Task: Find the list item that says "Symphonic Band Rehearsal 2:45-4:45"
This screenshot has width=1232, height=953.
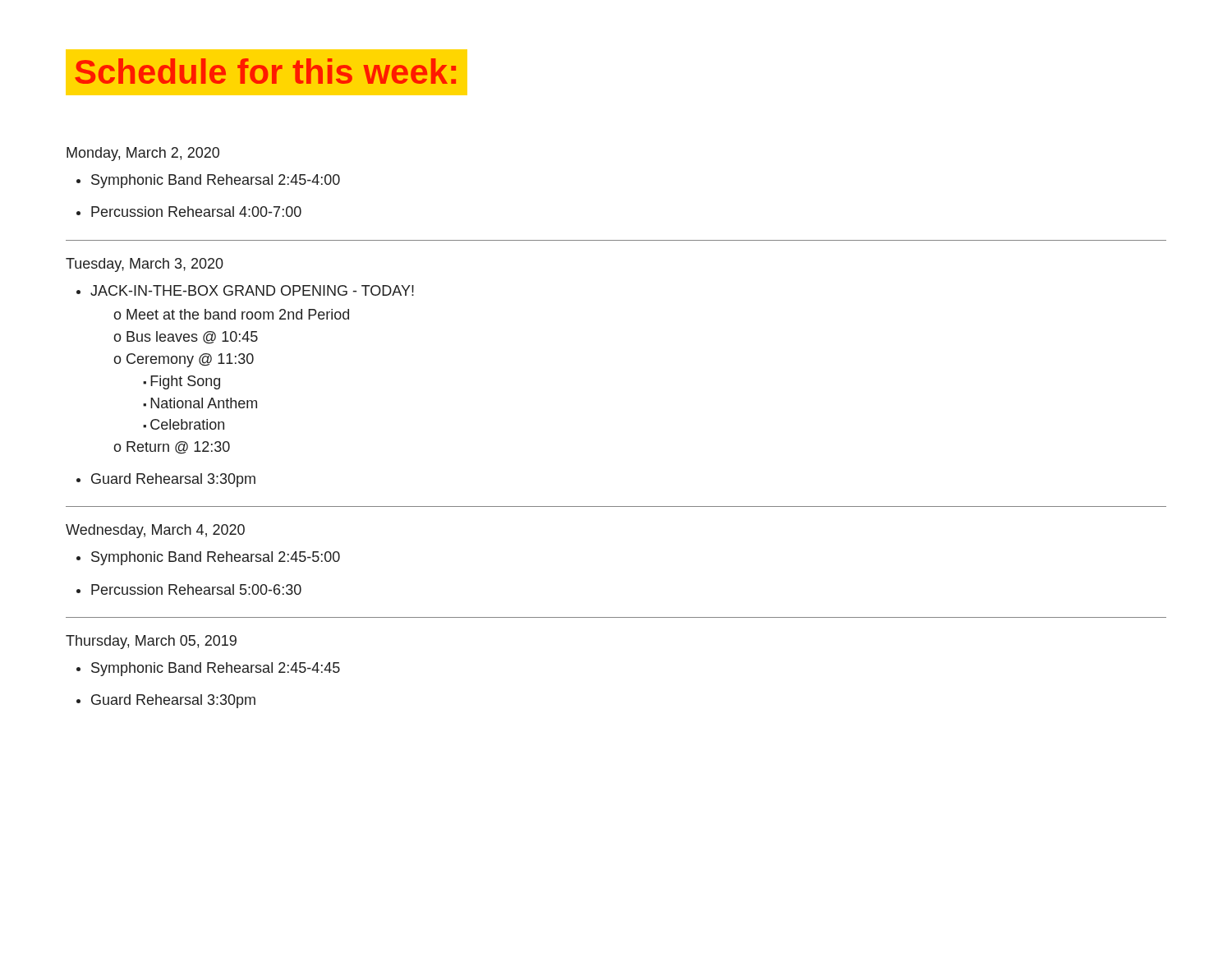Action: click(x=215, y=668)
